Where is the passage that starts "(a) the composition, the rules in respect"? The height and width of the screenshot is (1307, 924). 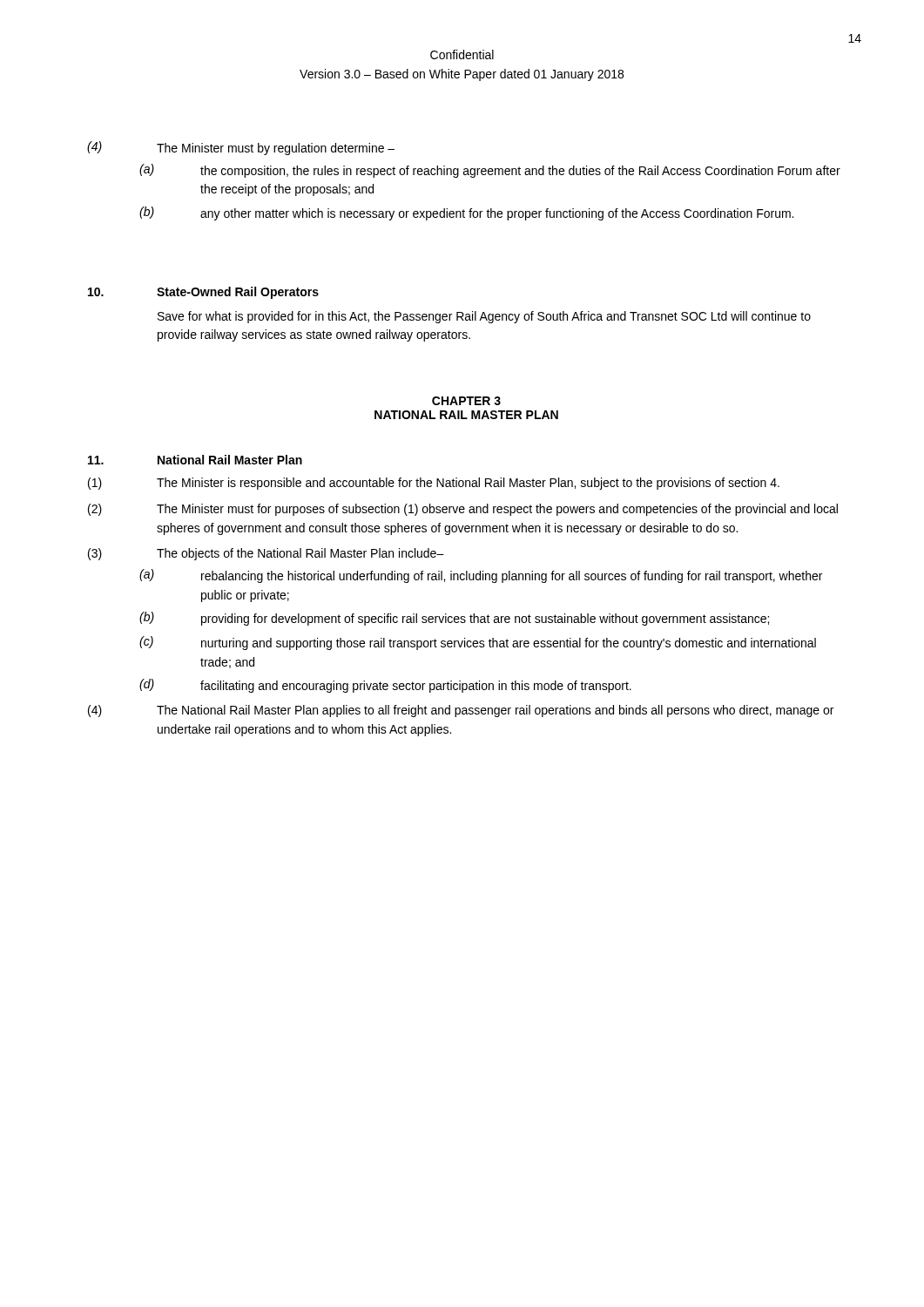tap(492, 181)
